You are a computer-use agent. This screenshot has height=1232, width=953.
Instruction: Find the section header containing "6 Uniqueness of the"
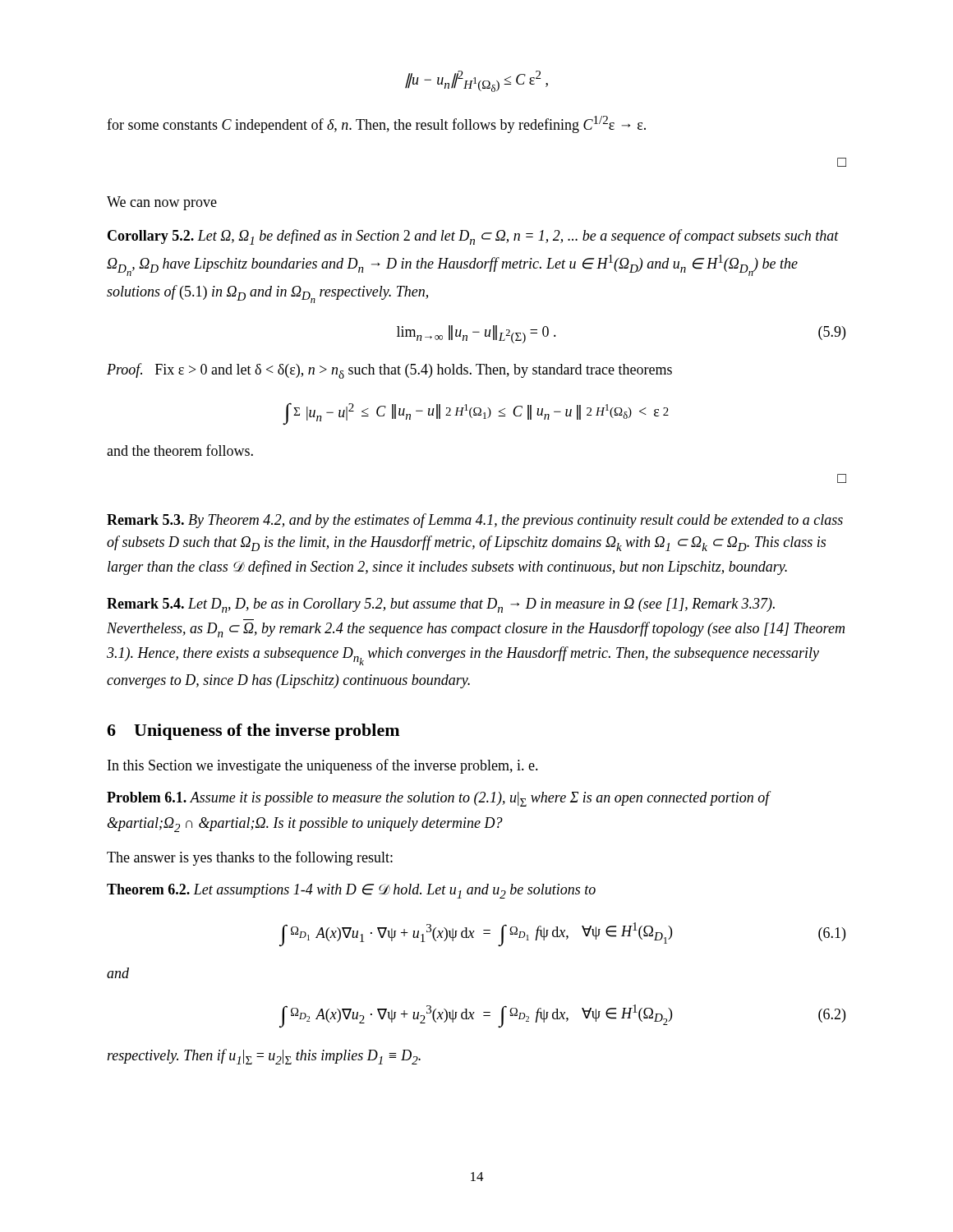pos(253,730)
